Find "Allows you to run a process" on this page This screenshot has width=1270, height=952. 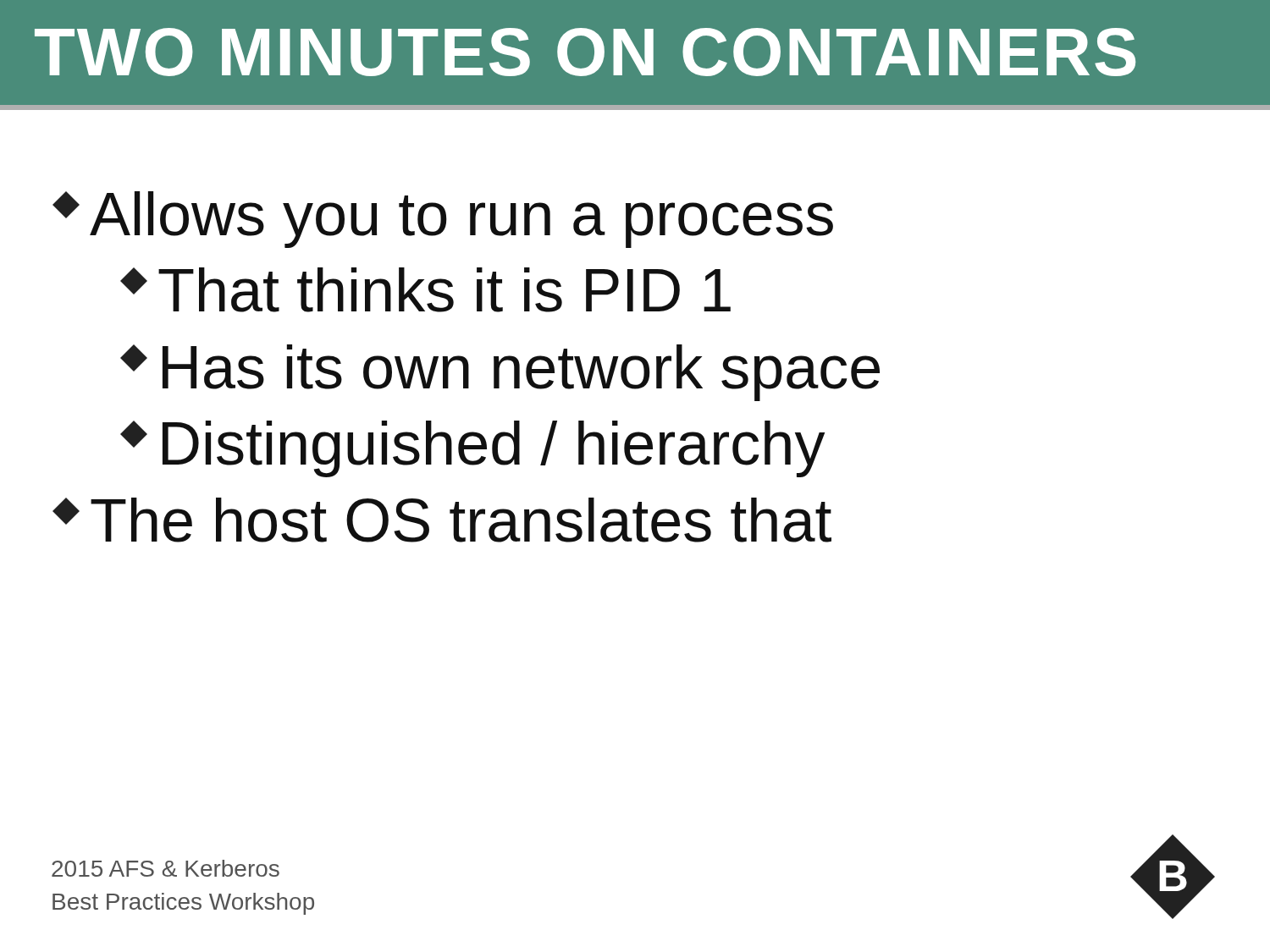click(x=443, y=214)
